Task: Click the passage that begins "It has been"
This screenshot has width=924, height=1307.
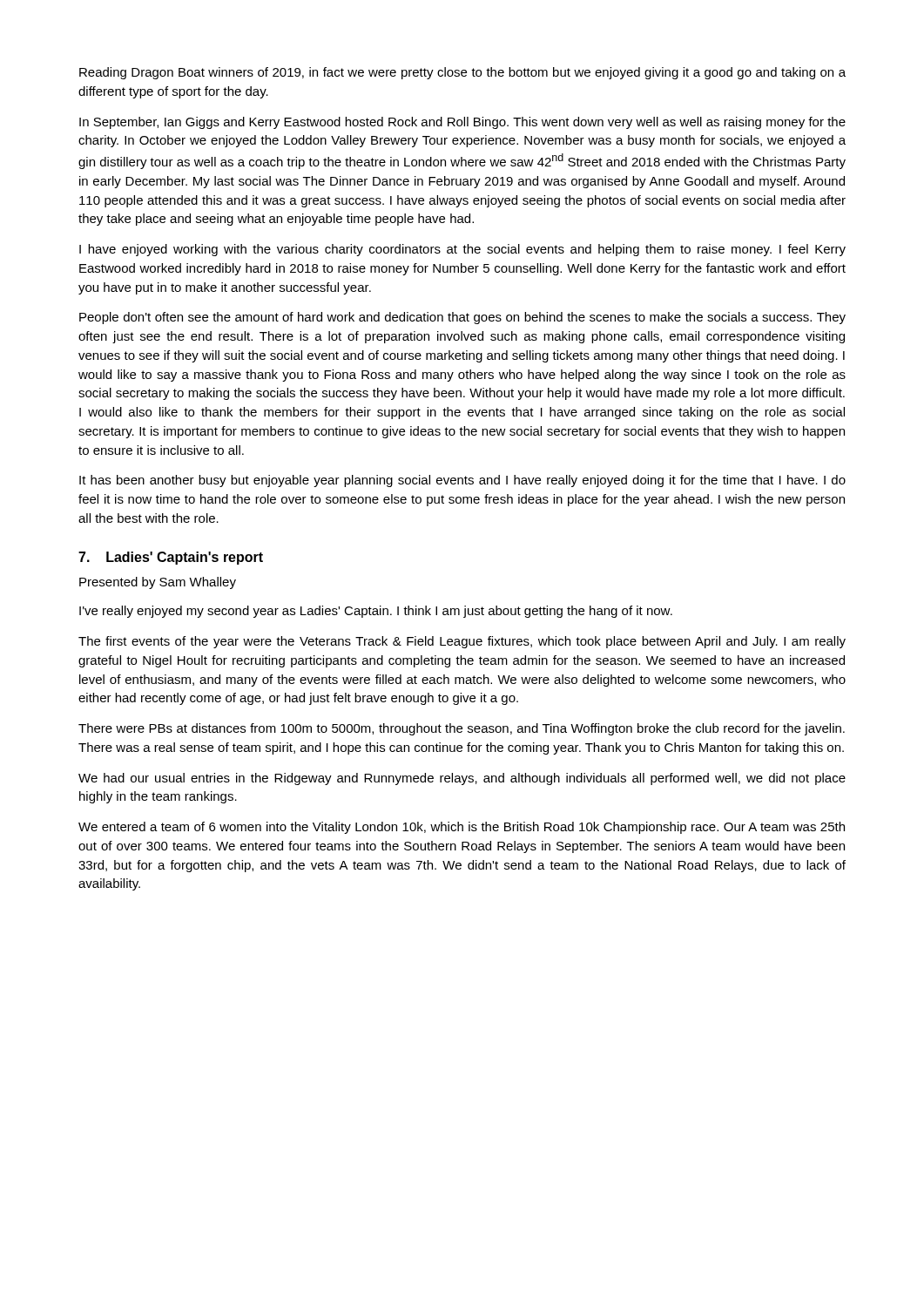Action: [462, 499]
